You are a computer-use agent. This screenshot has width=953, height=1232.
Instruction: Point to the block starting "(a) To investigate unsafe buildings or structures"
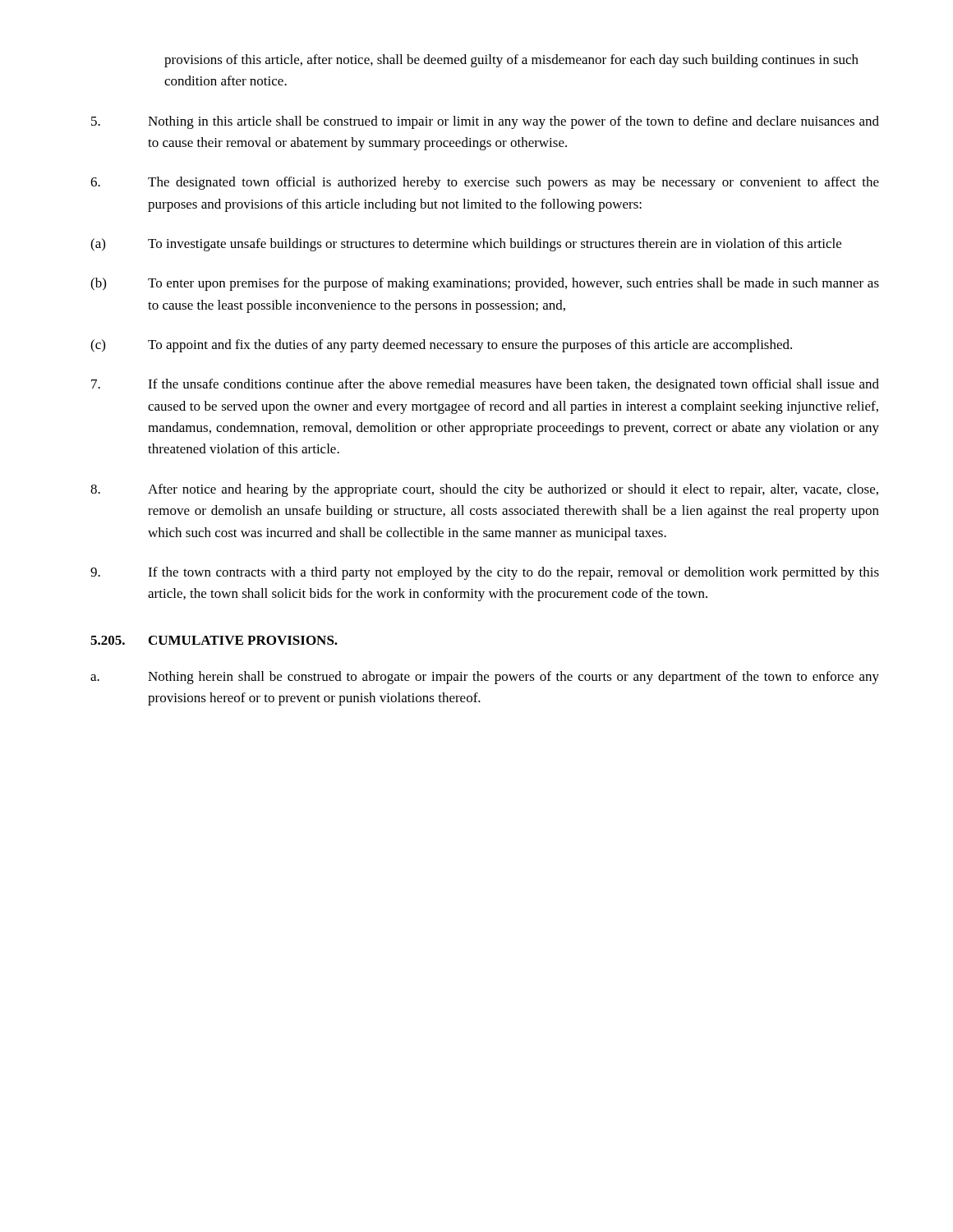[x=485, y=244]
